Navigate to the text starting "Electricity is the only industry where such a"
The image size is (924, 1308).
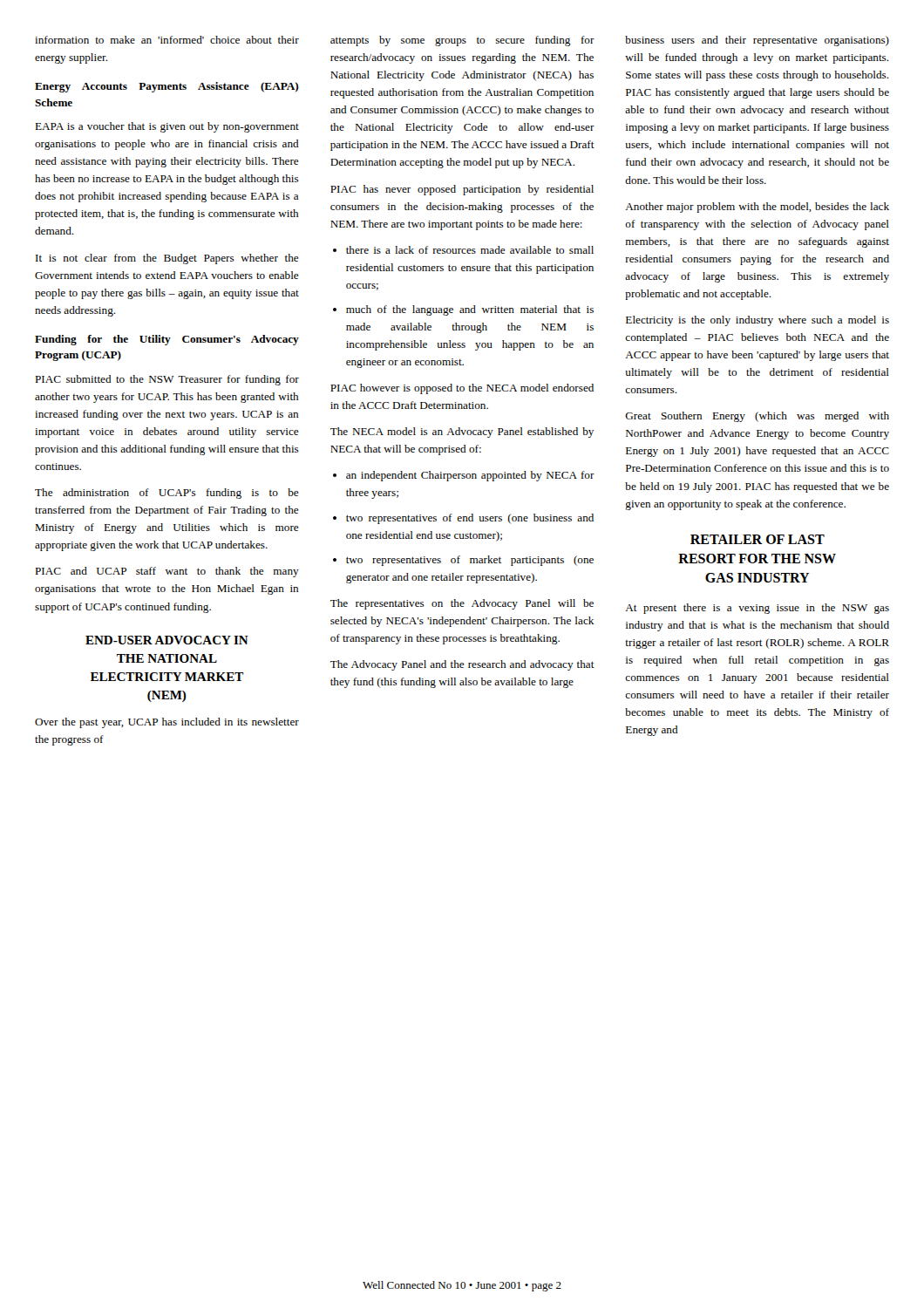point(757,355)
